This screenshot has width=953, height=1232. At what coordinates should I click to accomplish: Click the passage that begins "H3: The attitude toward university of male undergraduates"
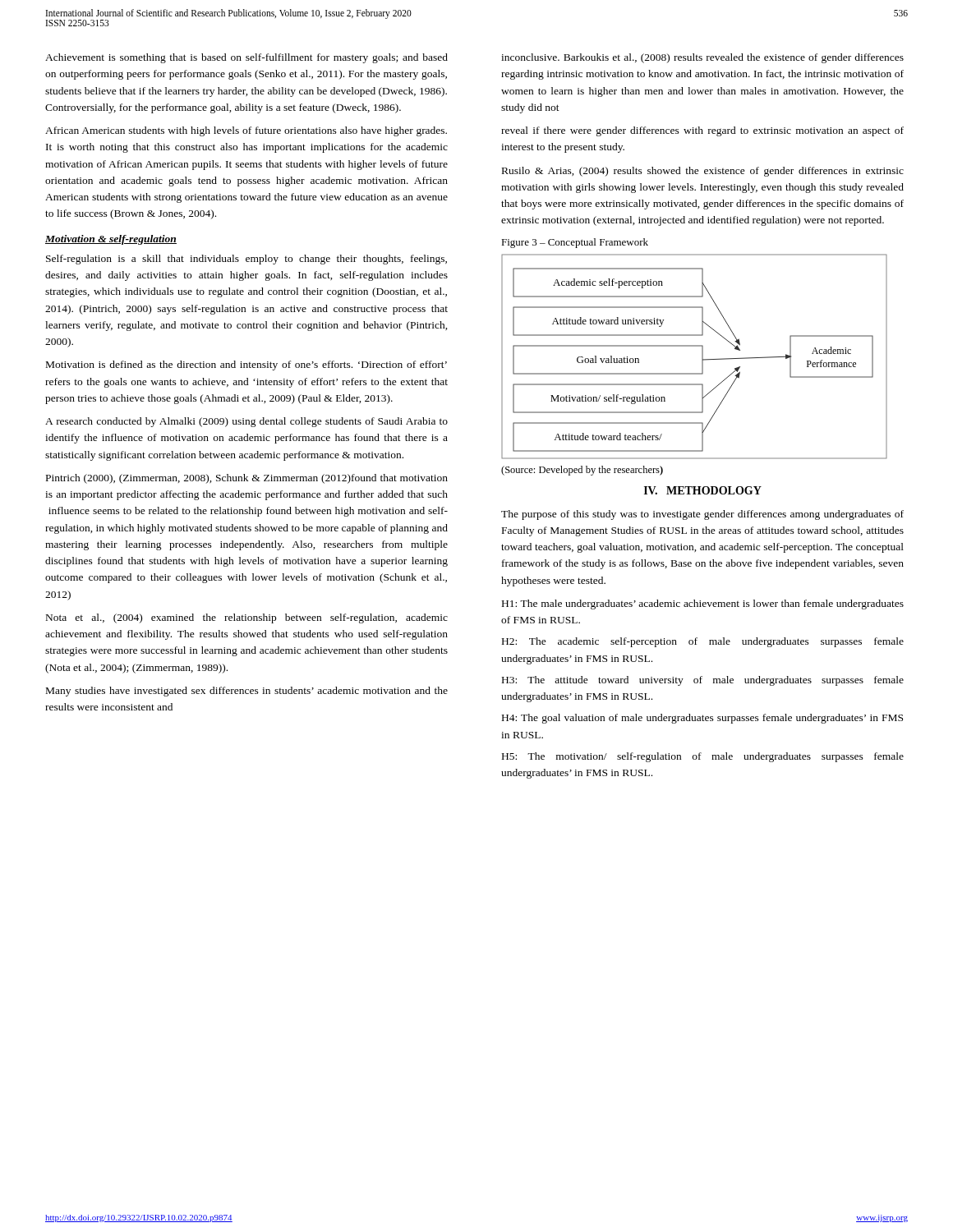pyautogui.click(x=702, y=688)
